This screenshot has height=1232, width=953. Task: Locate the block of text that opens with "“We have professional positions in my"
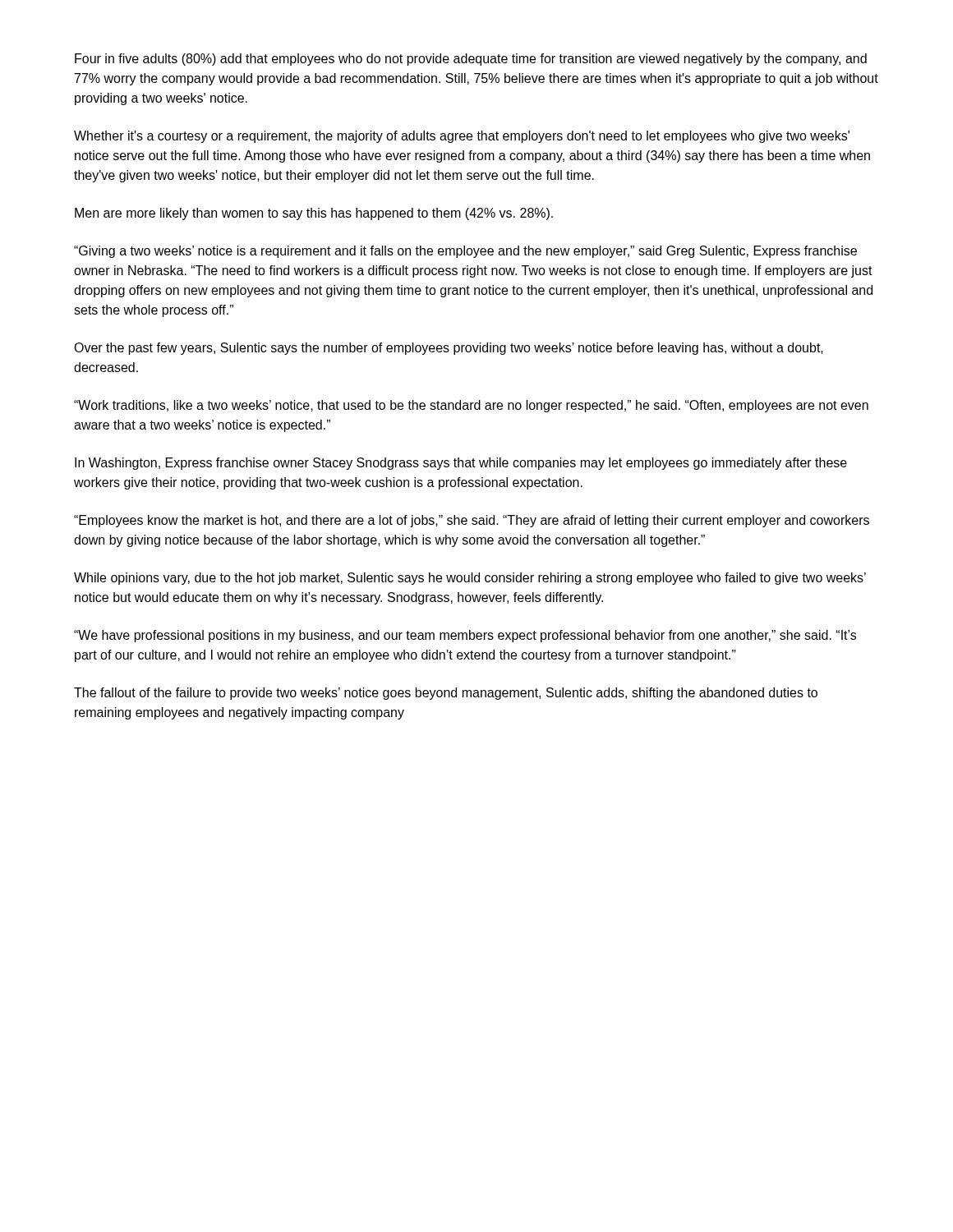(465, 645)
